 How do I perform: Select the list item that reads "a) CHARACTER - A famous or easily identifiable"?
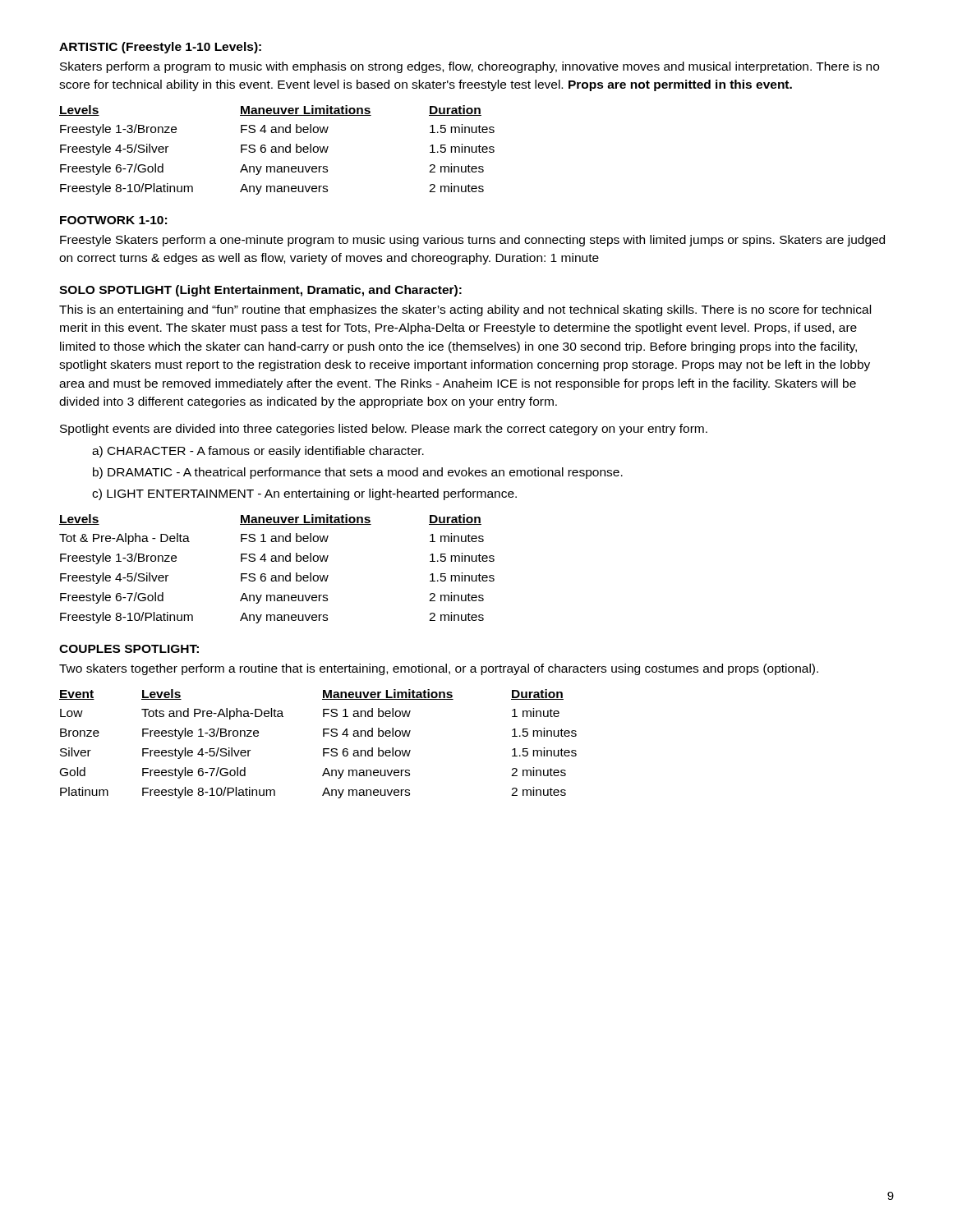point(258,451)
